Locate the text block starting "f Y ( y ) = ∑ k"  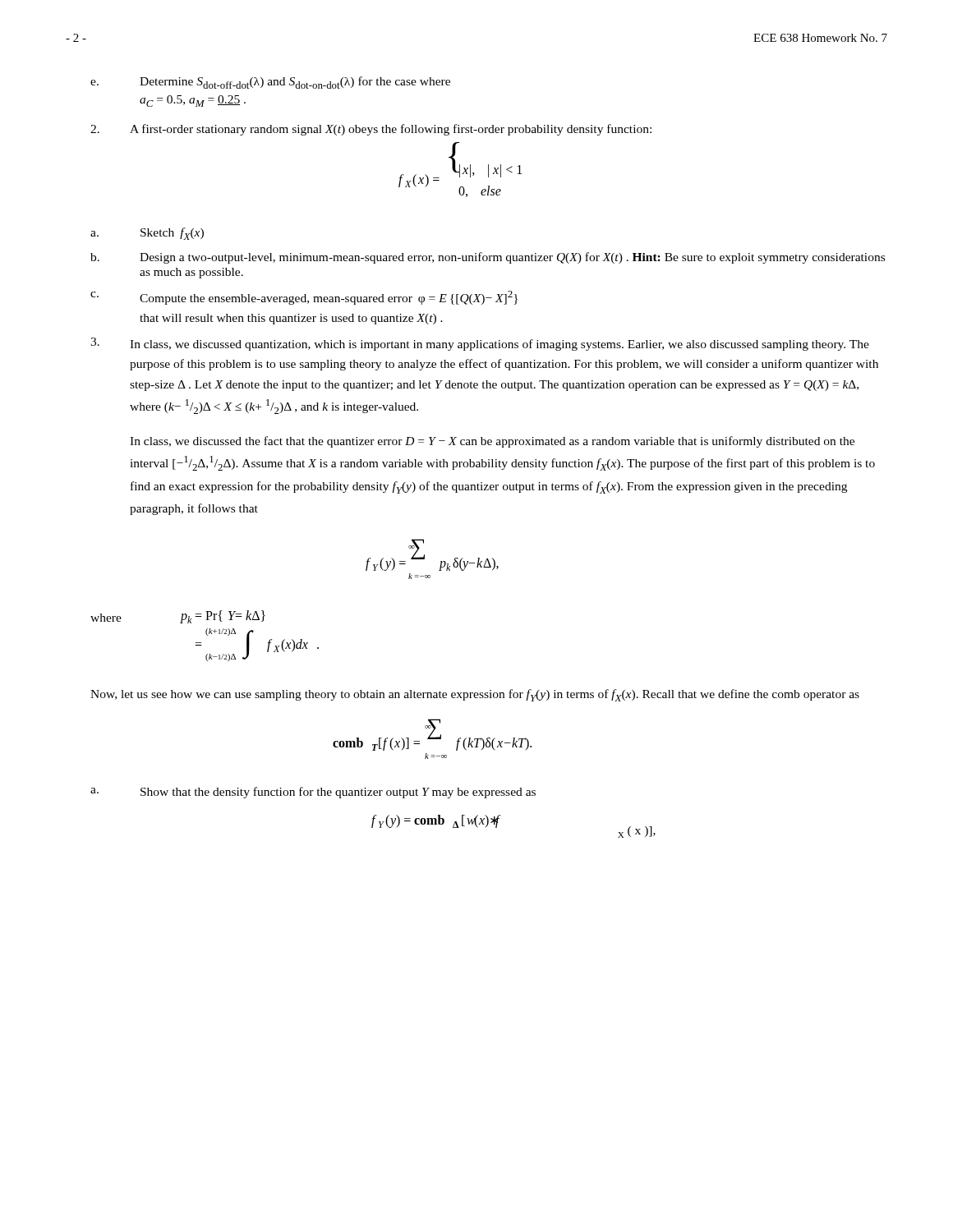coord(489,563)
